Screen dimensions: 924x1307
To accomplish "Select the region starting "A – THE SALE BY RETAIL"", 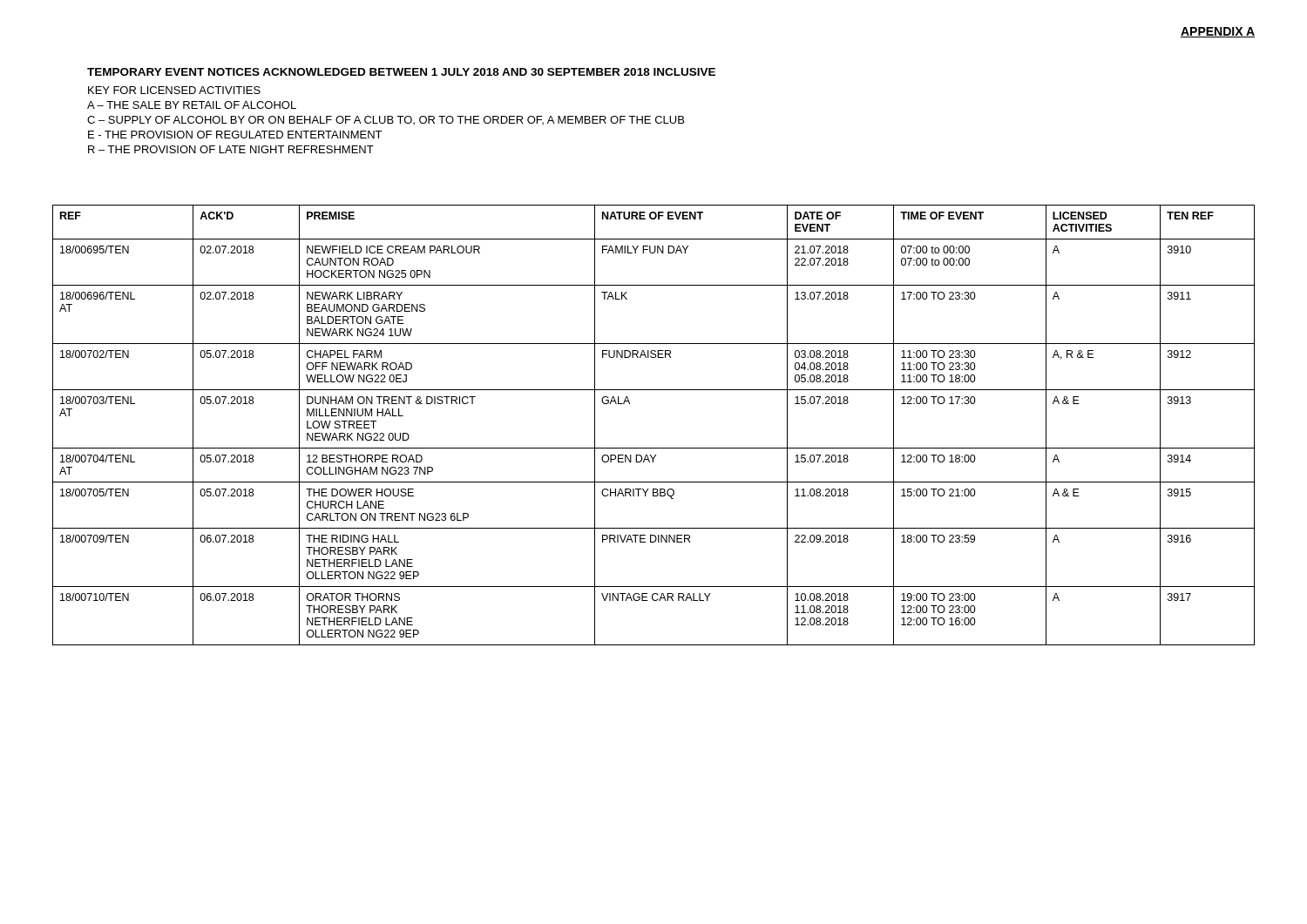I will 192,105.
